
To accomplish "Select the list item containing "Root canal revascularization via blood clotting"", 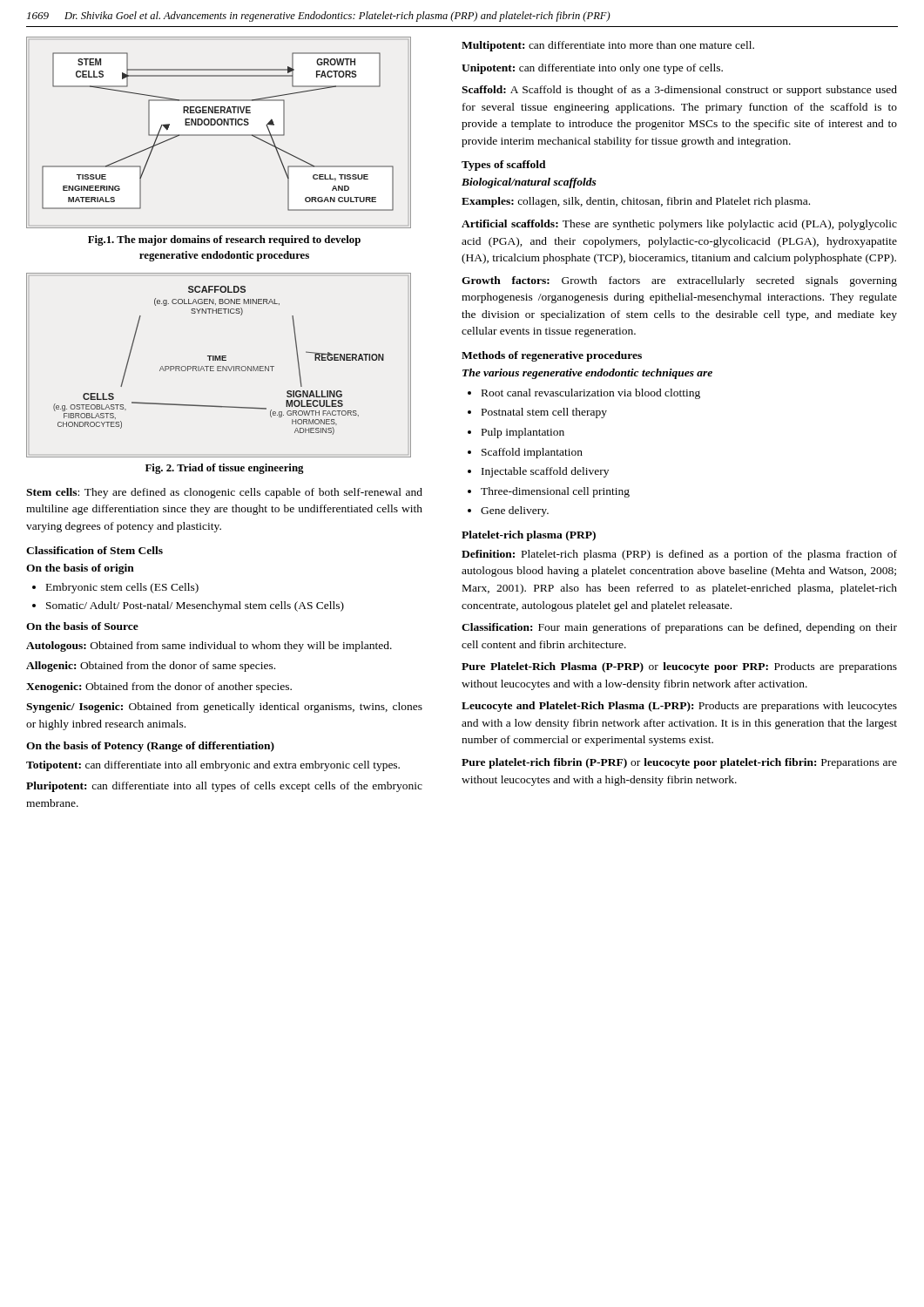I will pos(591,392).
